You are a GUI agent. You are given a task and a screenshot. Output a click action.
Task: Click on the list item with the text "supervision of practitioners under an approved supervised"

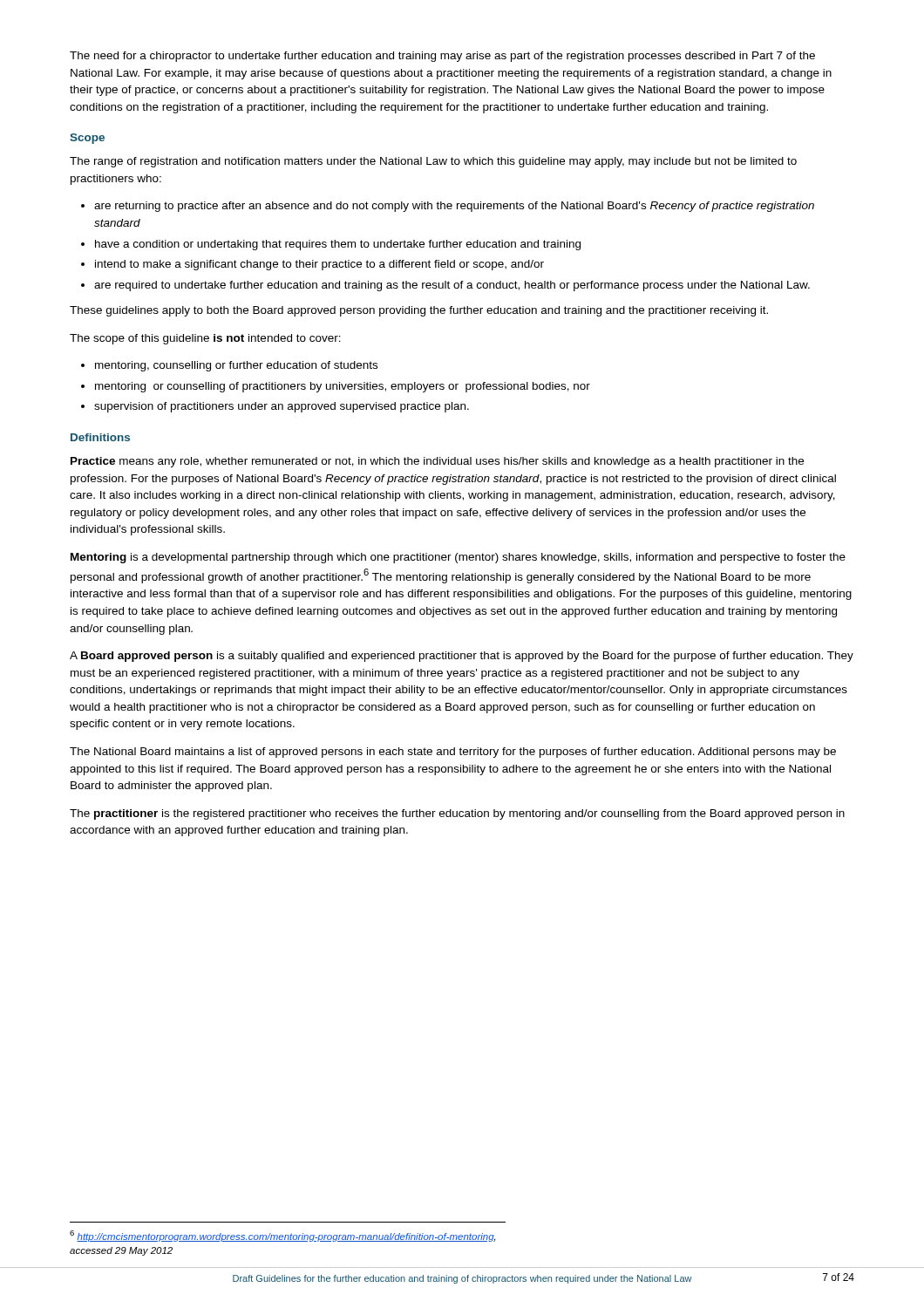click(282, 406)
